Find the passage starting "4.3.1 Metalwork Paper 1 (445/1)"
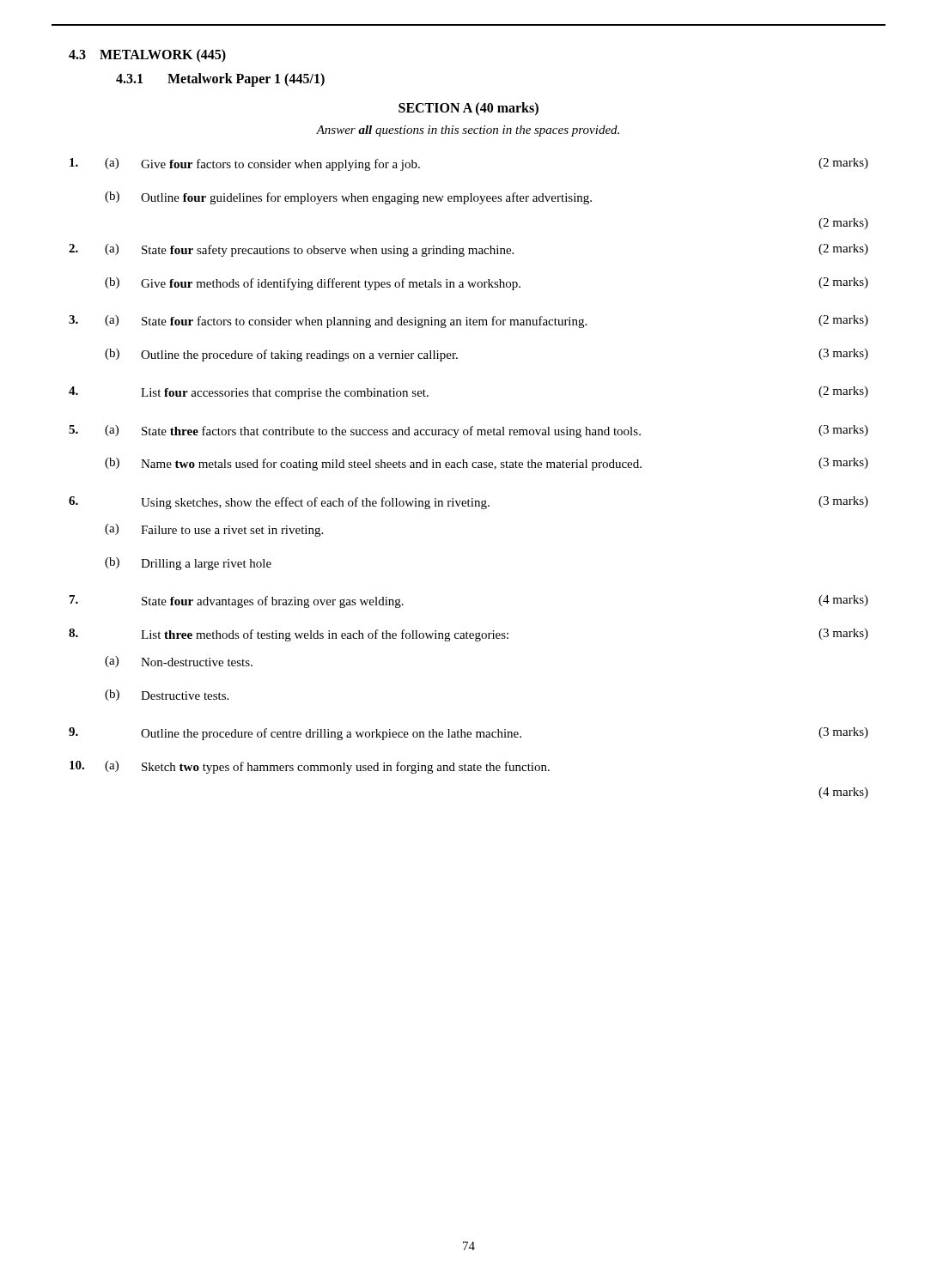 [220, 79]
